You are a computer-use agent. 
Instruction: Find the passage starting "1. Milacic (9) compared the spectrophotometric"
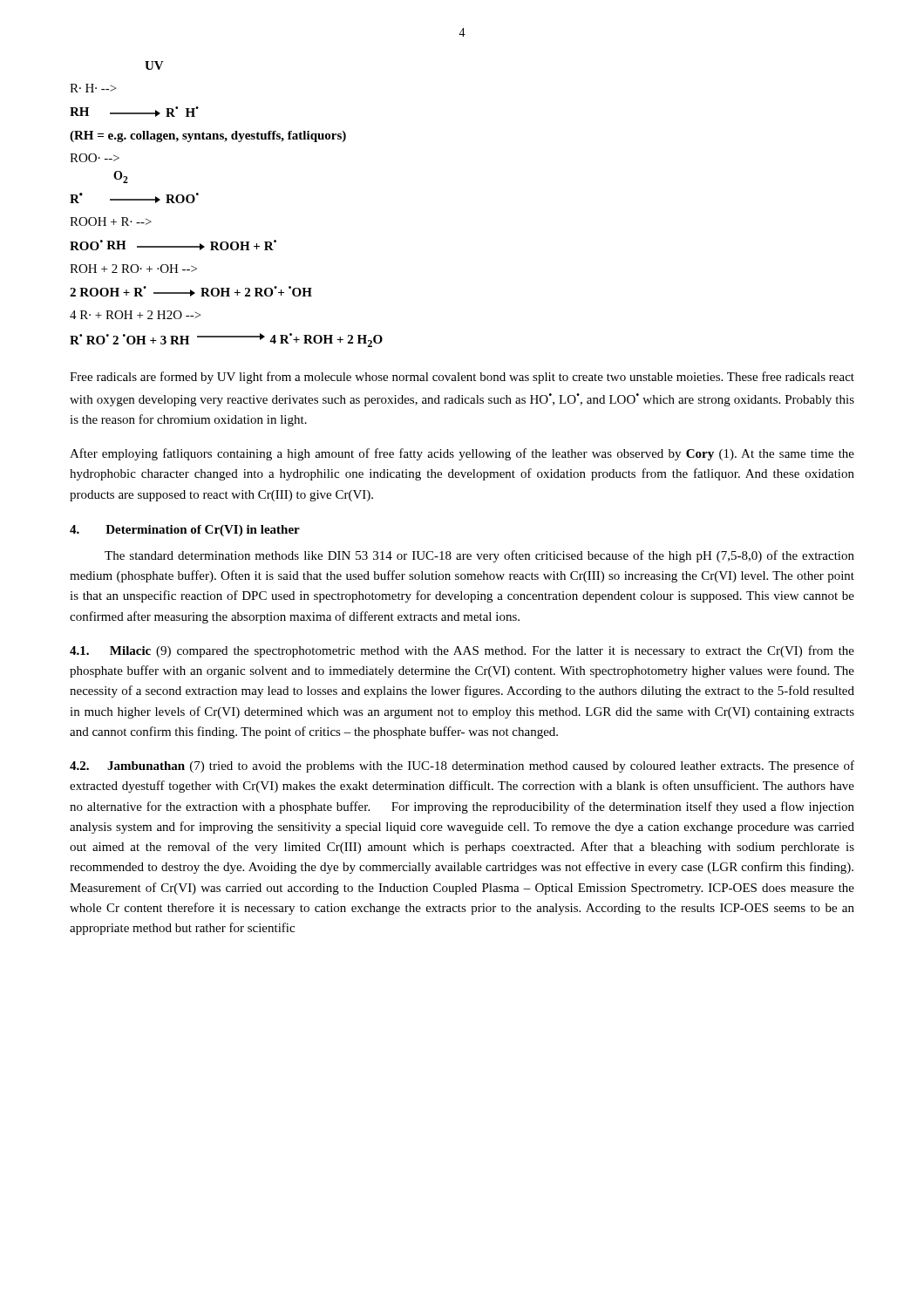(462, 691)
